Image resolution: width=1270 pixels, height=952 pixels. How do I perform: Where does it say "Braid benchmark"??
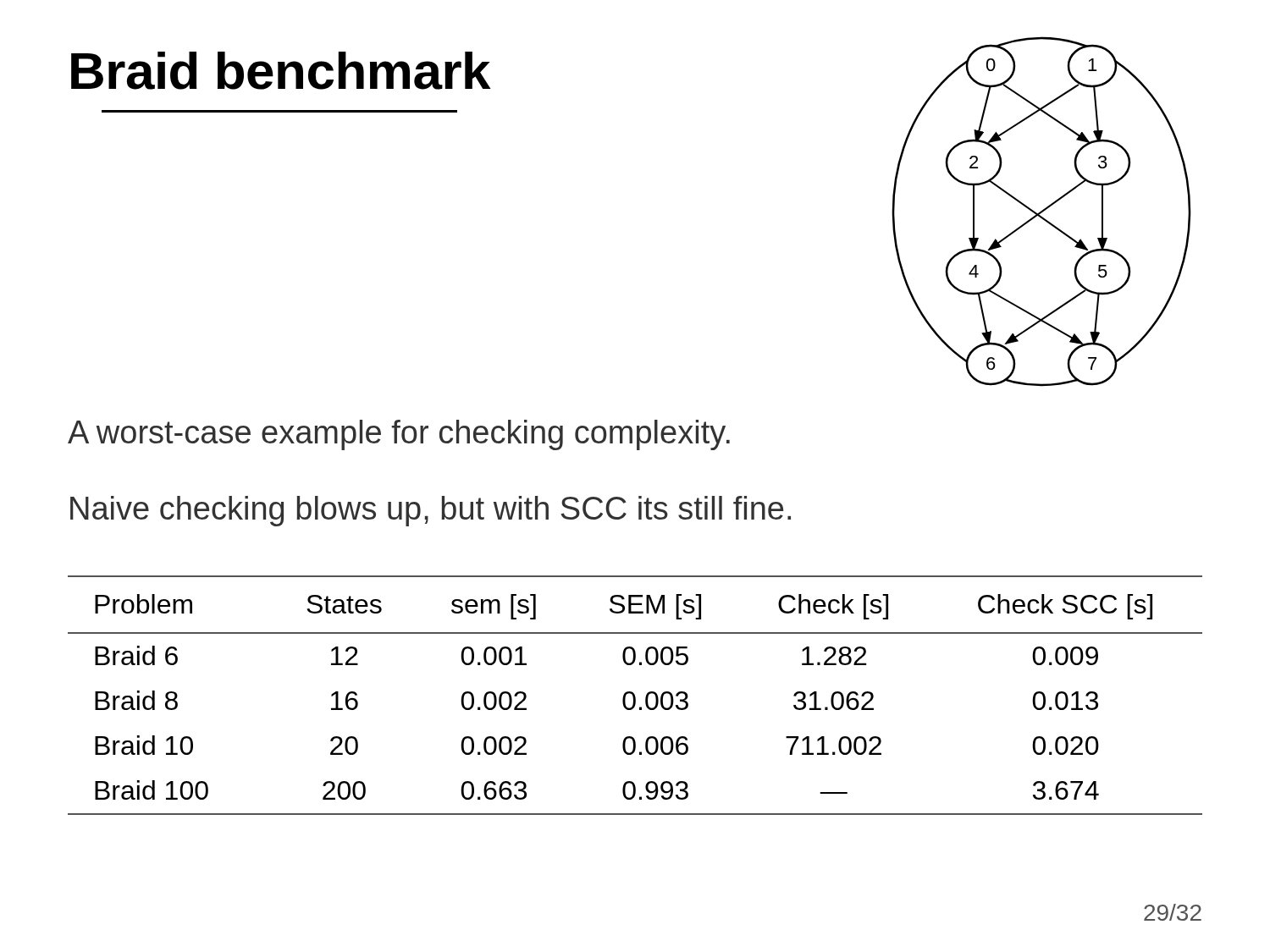[x=279, y=77]
